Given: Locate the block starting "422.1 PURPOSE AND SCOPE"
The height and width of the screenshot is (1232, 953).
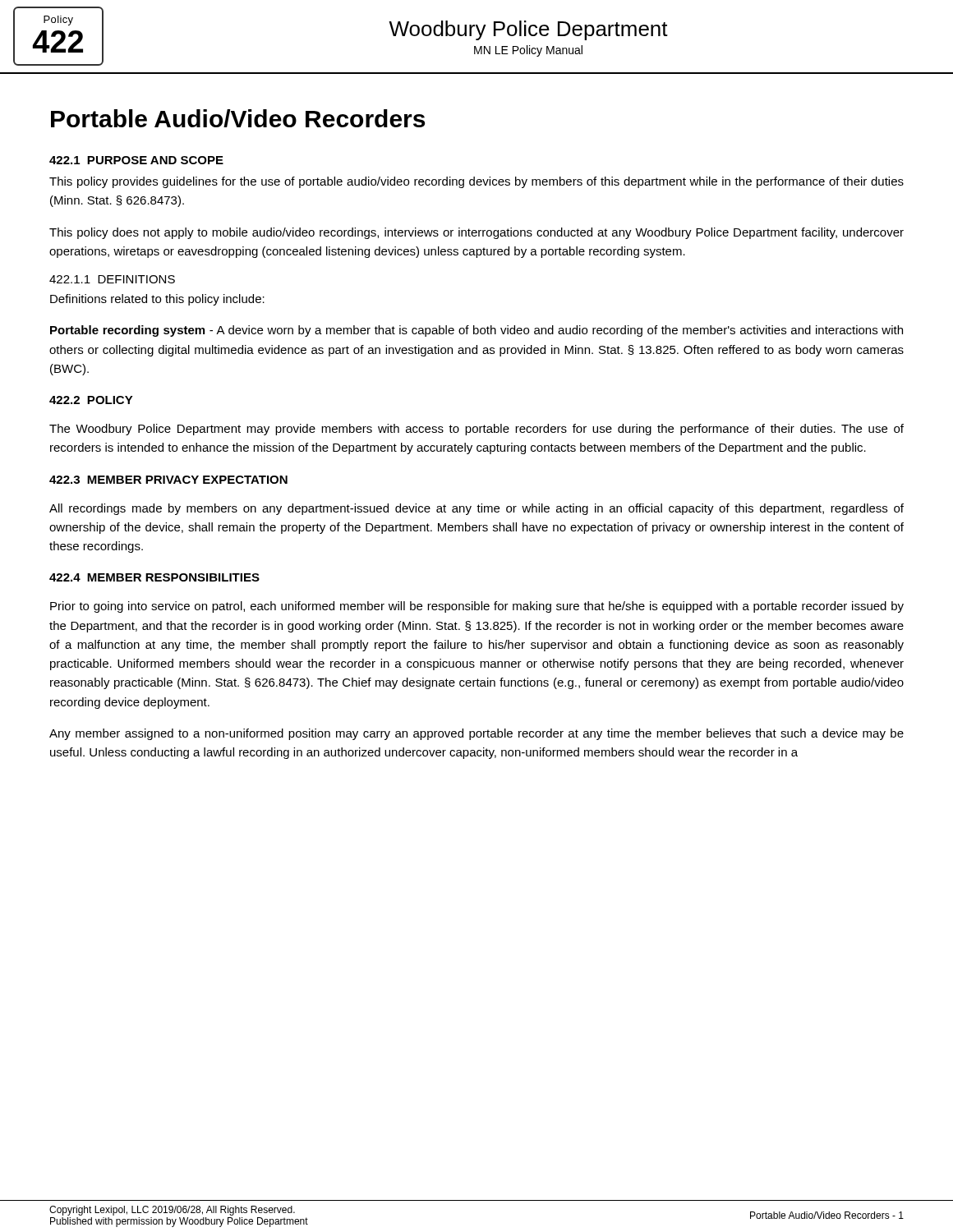Looking at the screenshot, I should tap(136, 160).
